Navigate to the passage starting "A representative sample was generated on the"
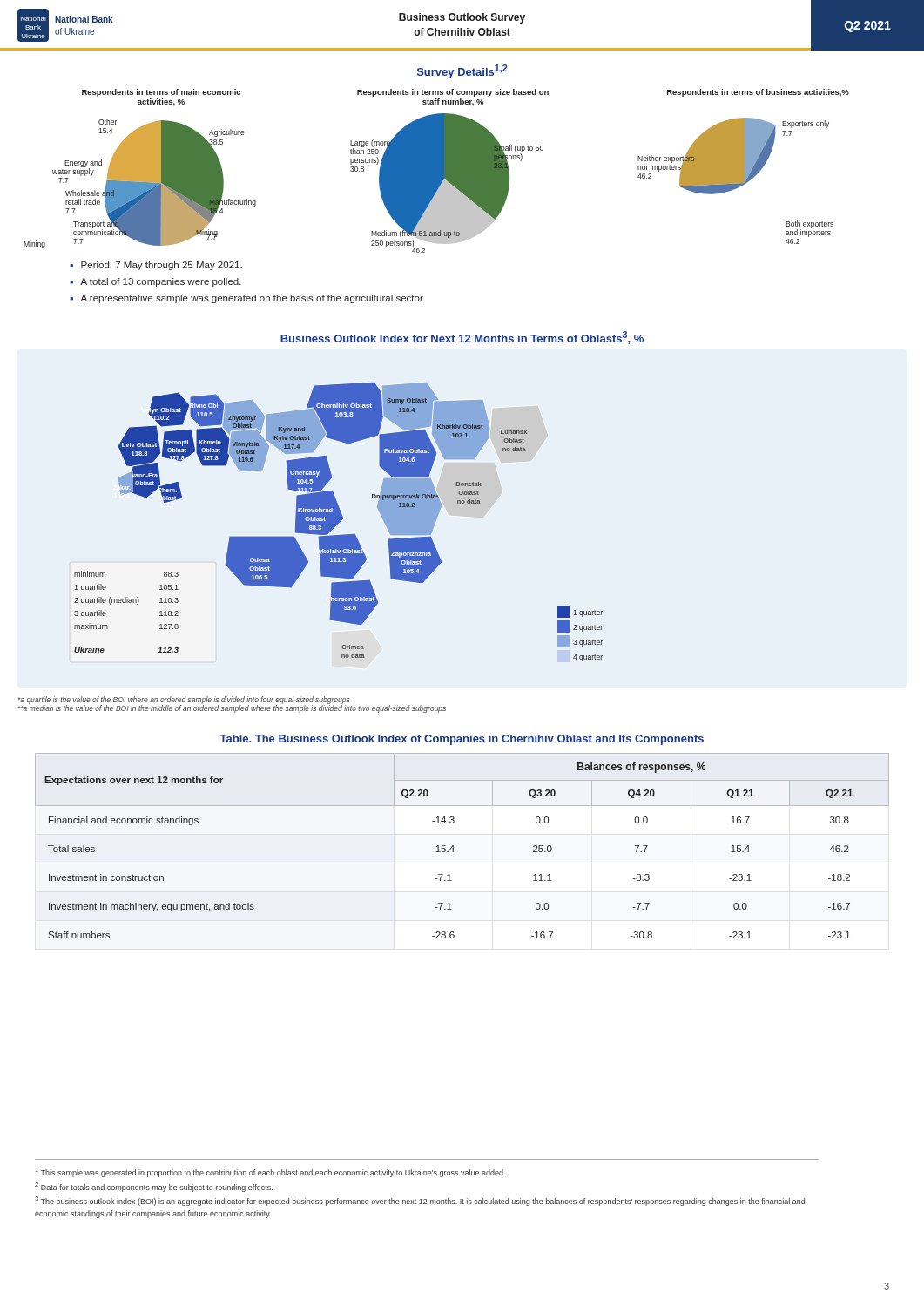Screen dimensions: 1307x924 point(253,298)
